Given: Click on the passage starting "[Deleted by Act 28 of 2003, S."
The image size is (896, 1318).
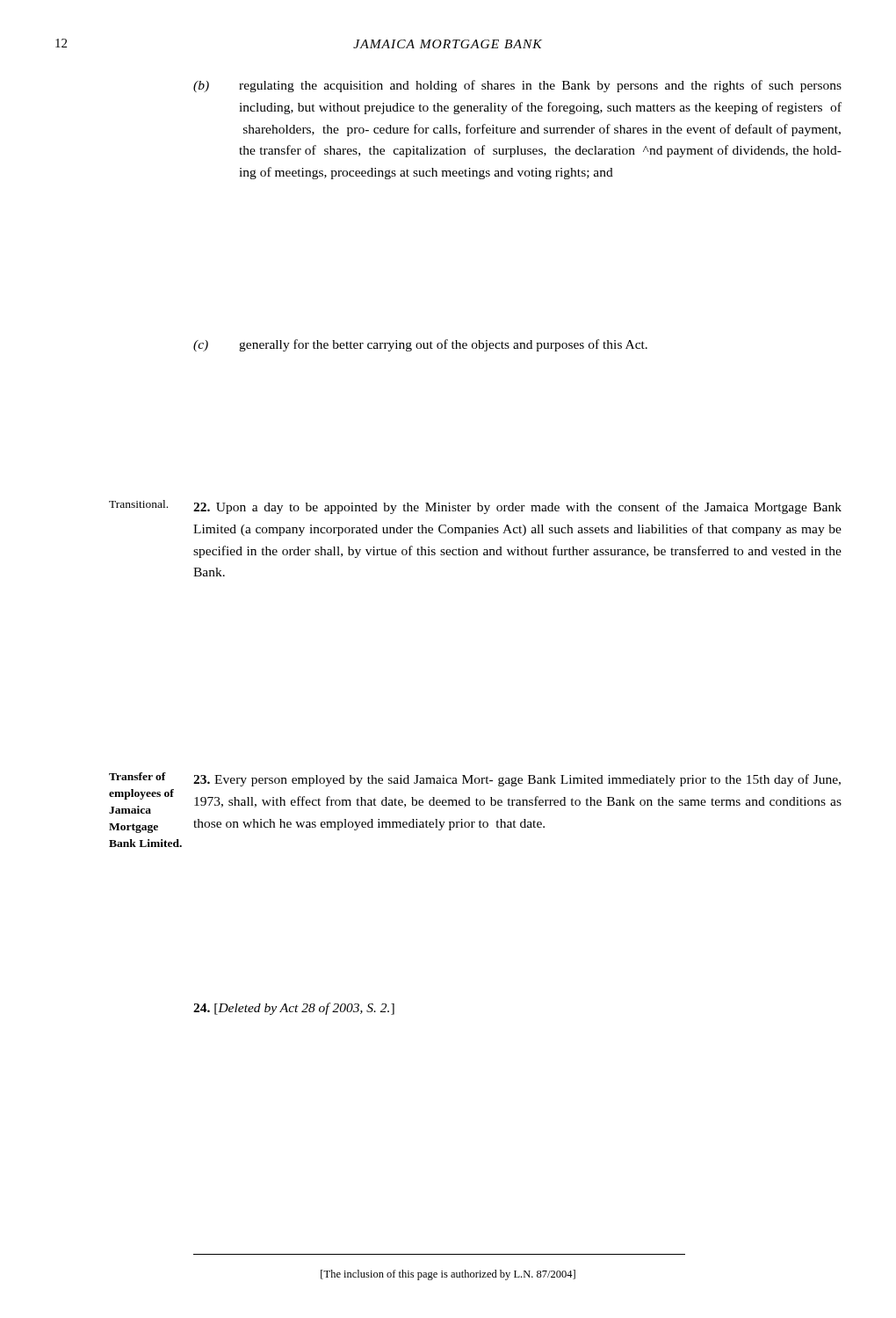Looking at the screenshot, I should coord(294,1007).
